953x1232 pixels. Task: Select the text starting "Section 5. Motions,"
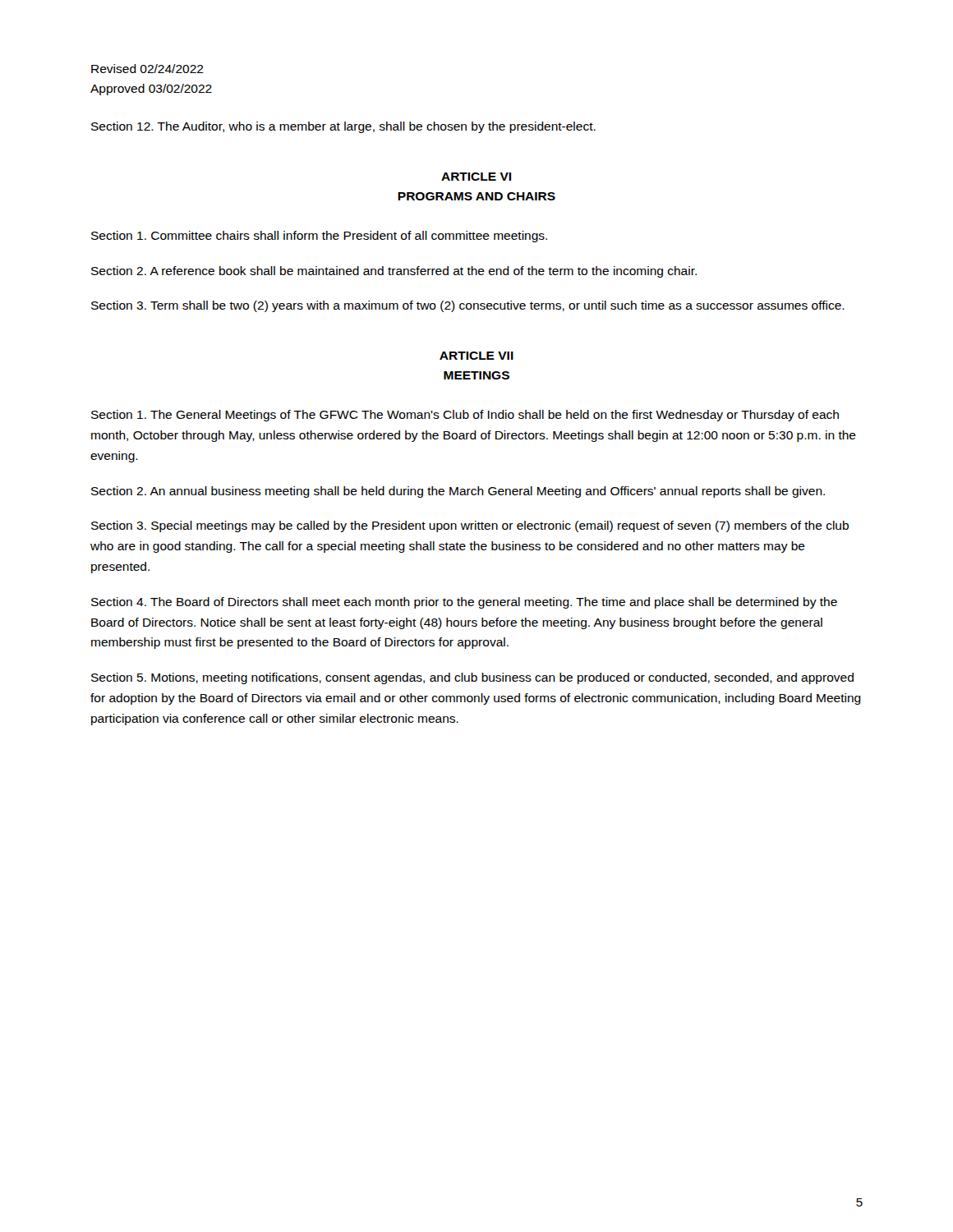point(476,698)
